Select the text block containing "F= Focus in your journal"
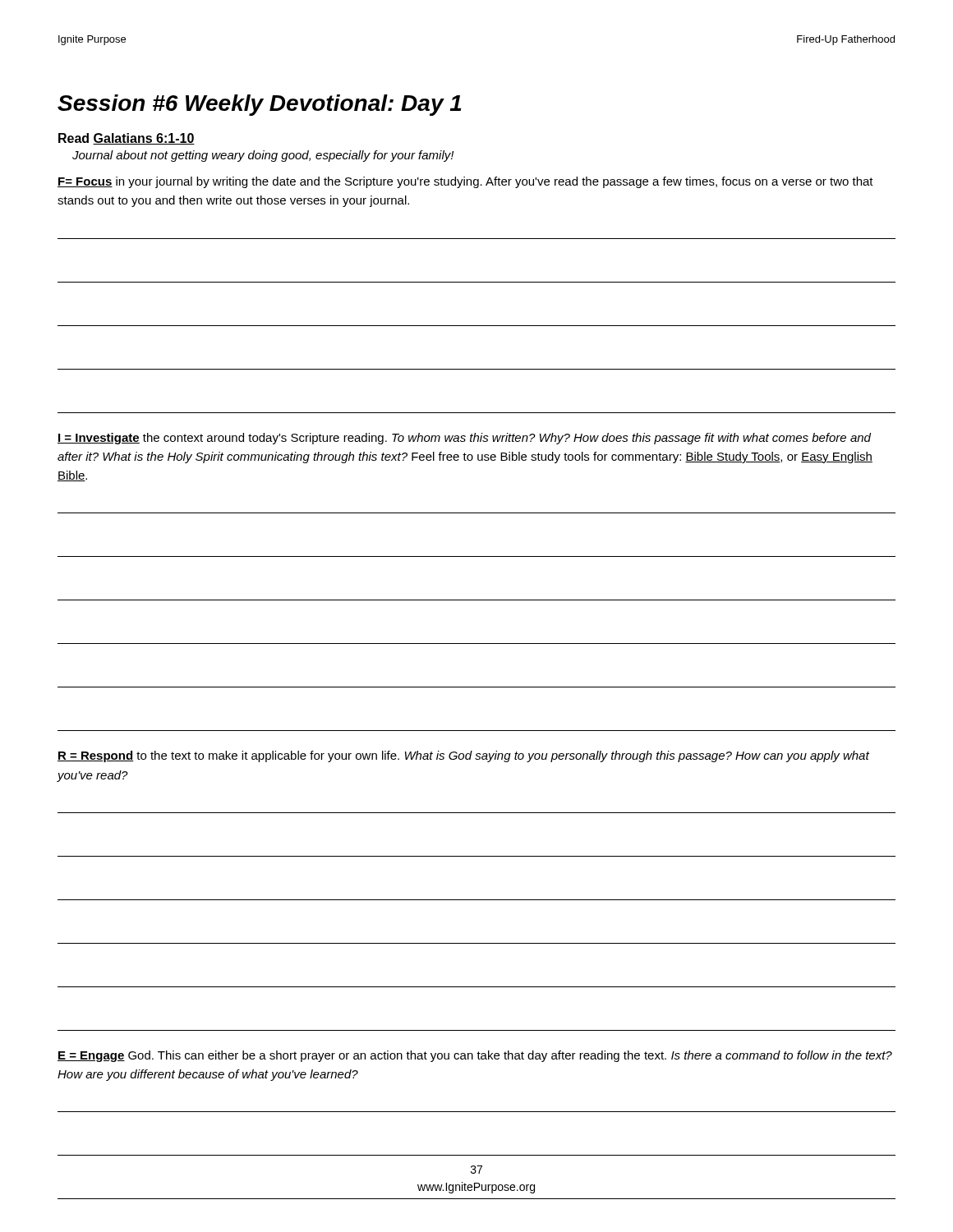This screenshot has width=953, height=1232. coord(465,191)
